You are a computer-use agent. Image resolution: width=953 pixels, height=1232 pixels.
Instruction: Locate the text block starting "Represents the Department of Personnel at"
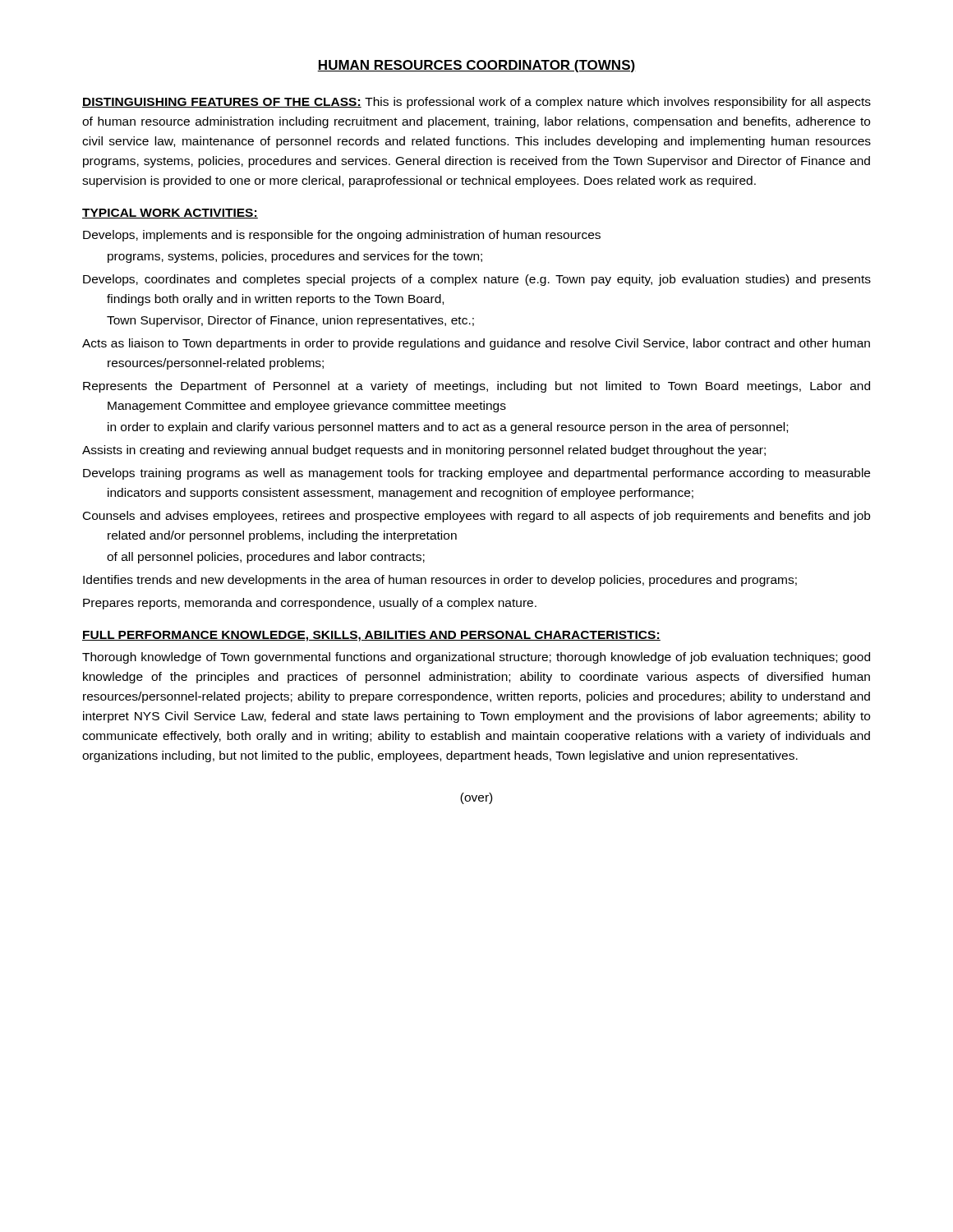click(476, 407)
